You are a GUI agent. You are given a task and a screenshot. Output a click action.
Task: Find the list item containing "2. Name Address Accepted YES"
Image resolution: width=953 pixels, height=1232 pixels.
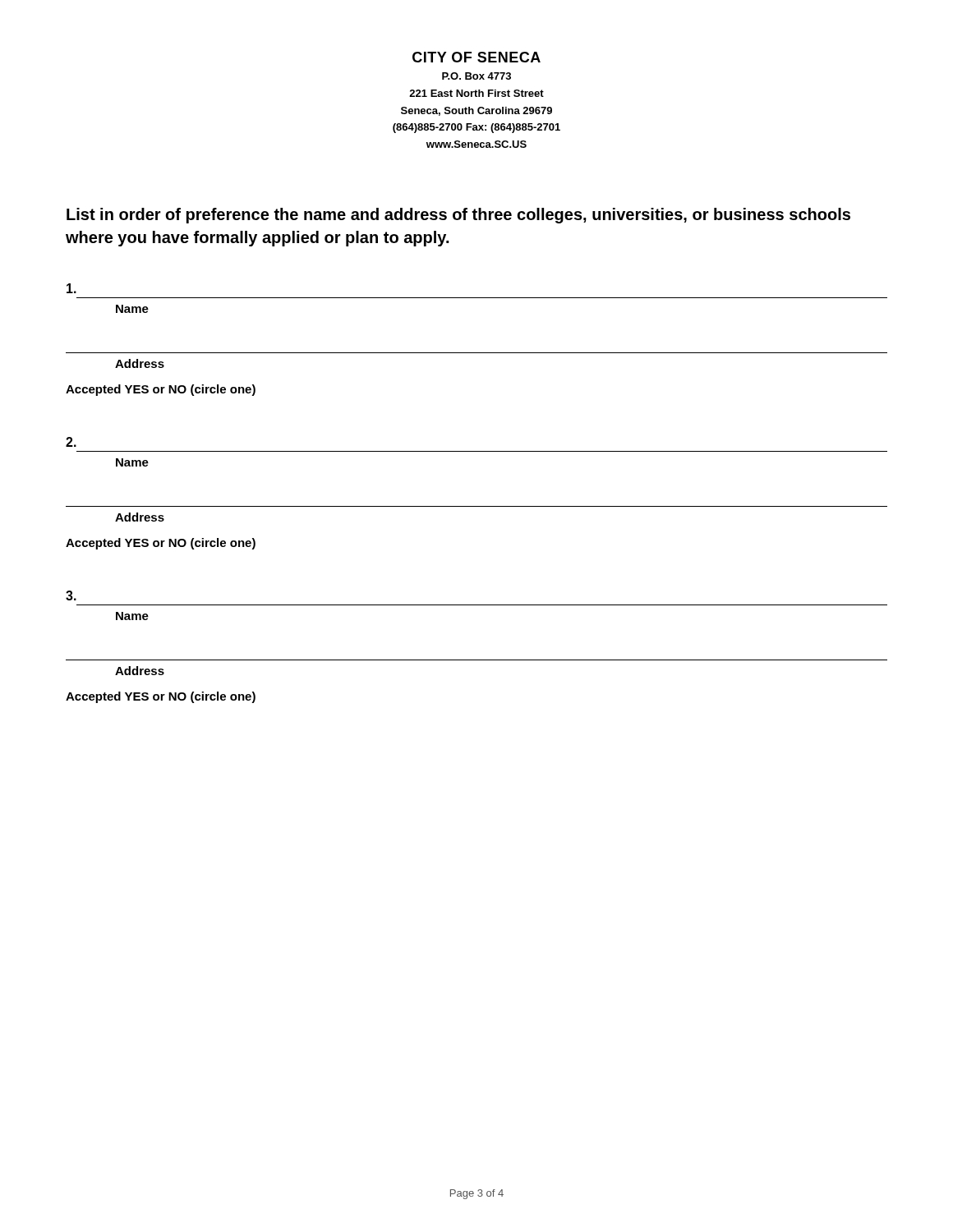pos(71,442)
